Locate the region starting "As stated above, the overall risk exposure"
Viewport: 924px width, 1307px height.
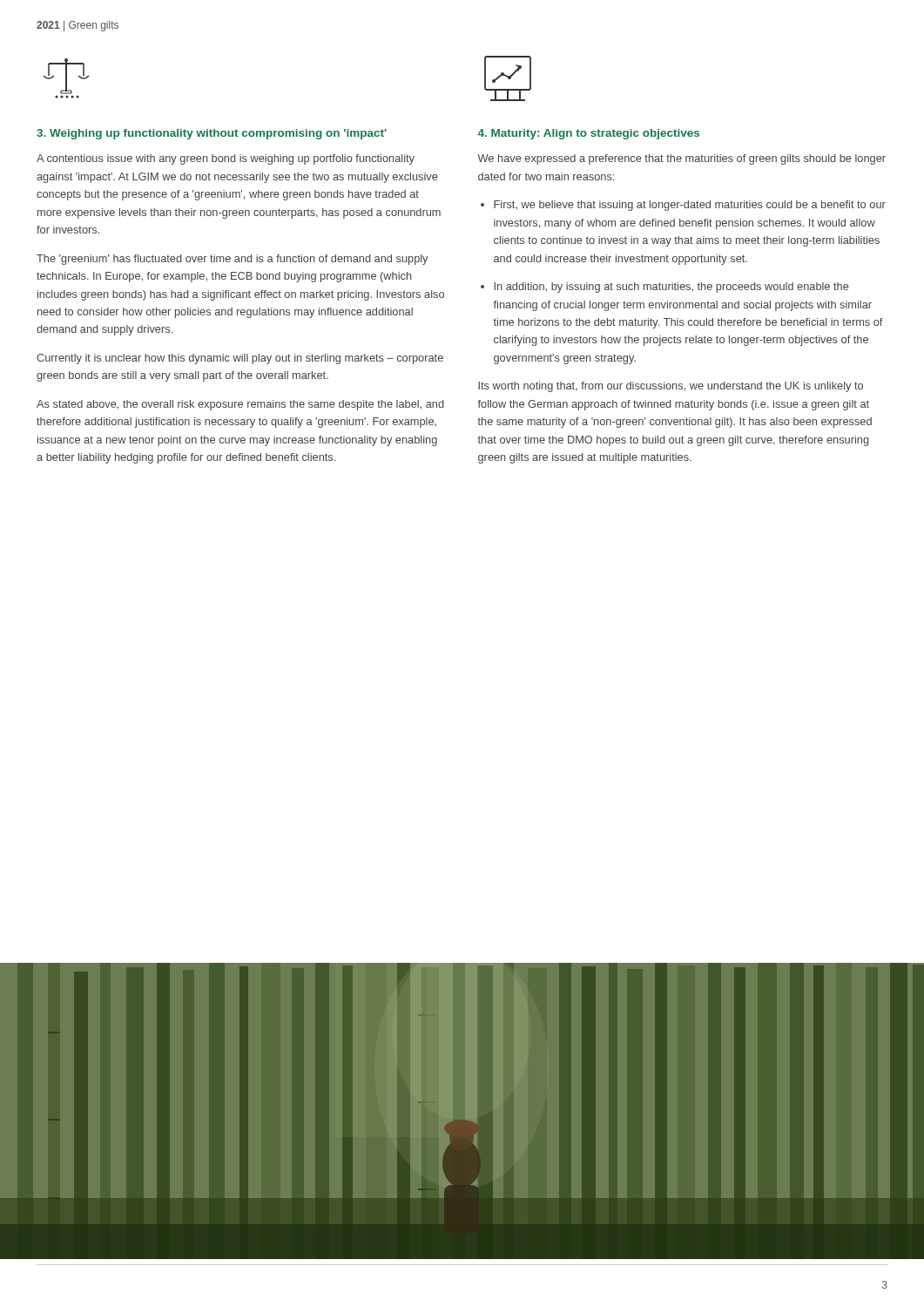240,430
